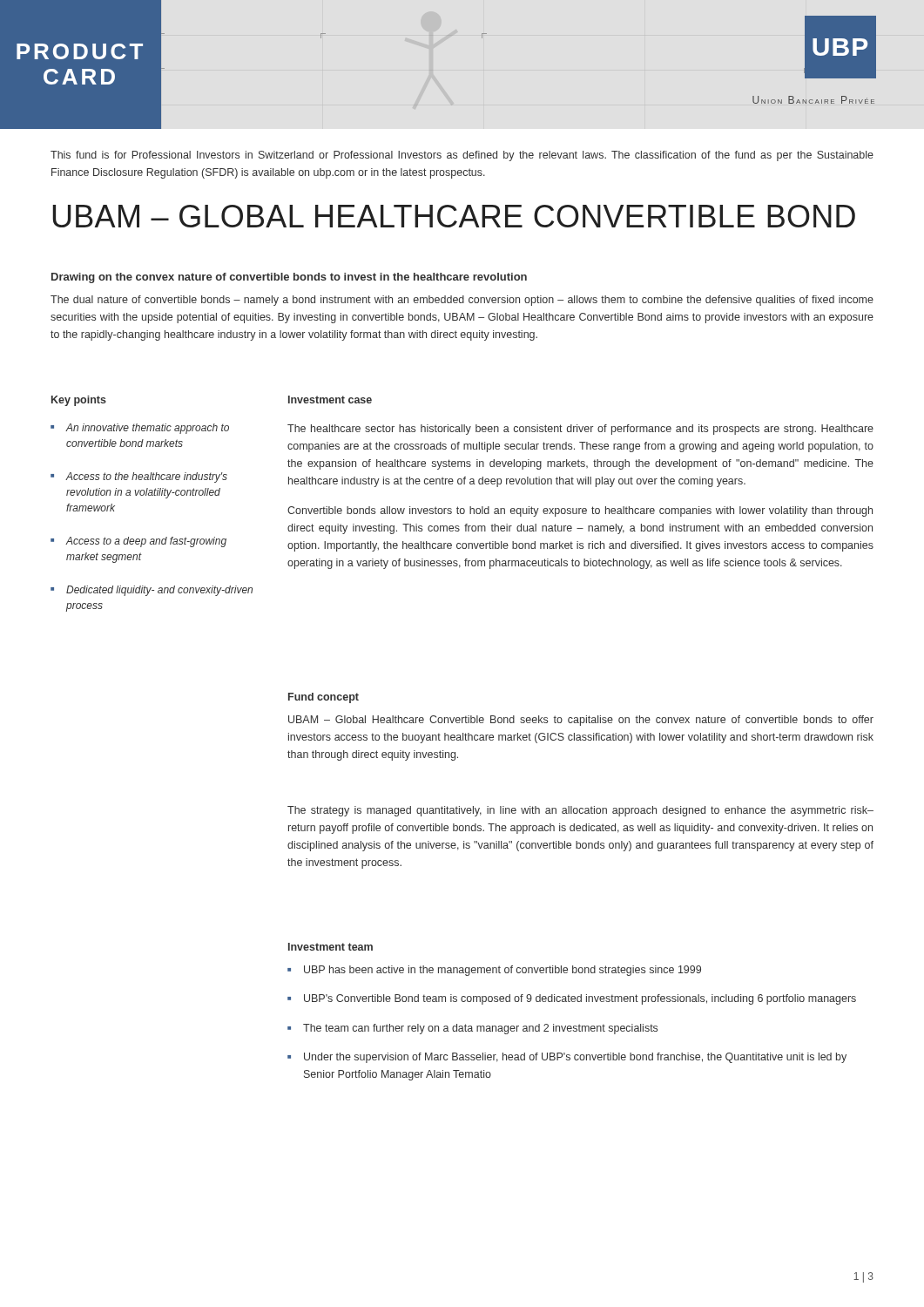Point to the element starting "Convertible bonds allow investors to hold an"
The height and width of the screenshot is (1307, 924).
point(580,537)
